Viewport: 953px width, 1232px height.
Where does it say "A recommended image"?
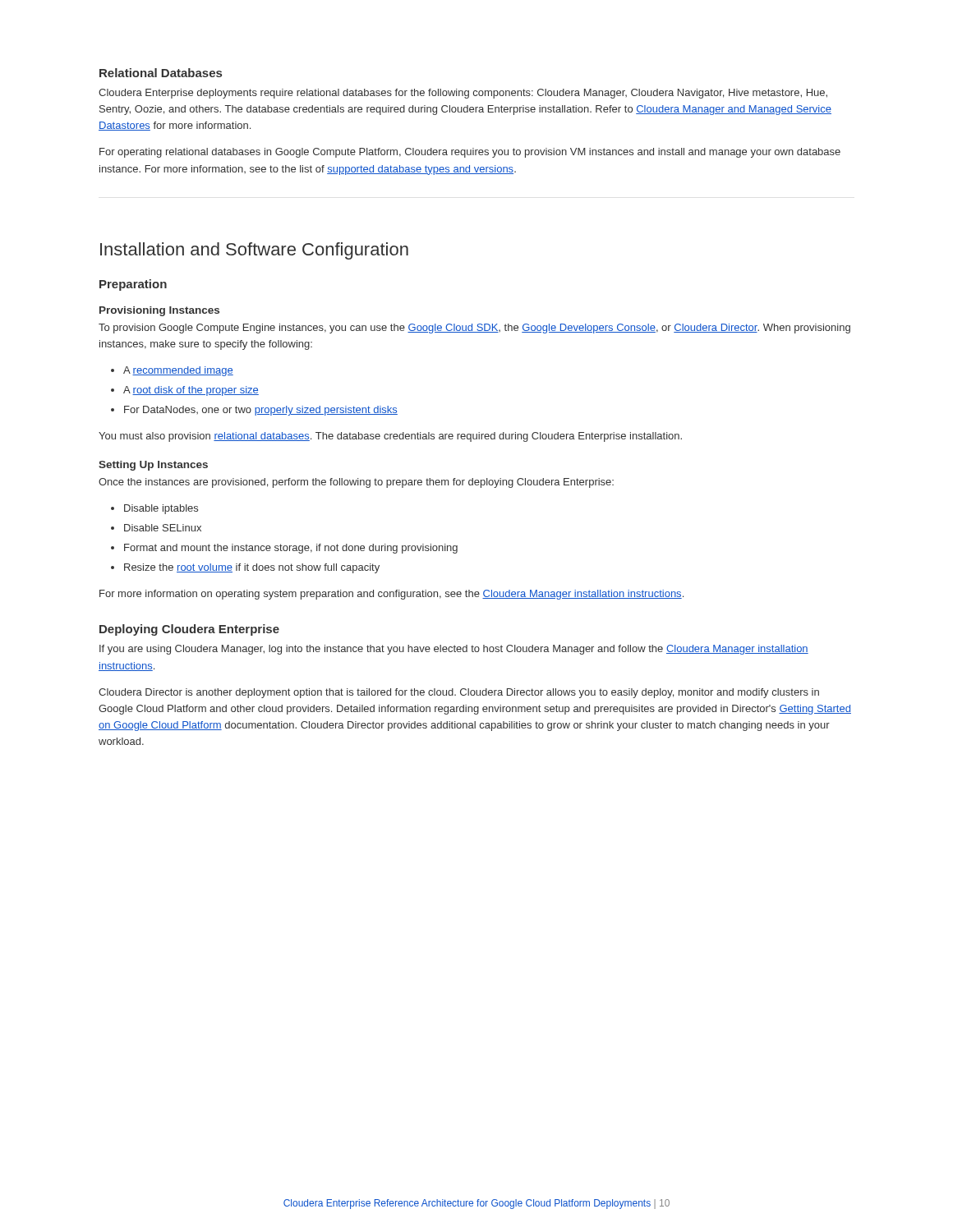172,371
